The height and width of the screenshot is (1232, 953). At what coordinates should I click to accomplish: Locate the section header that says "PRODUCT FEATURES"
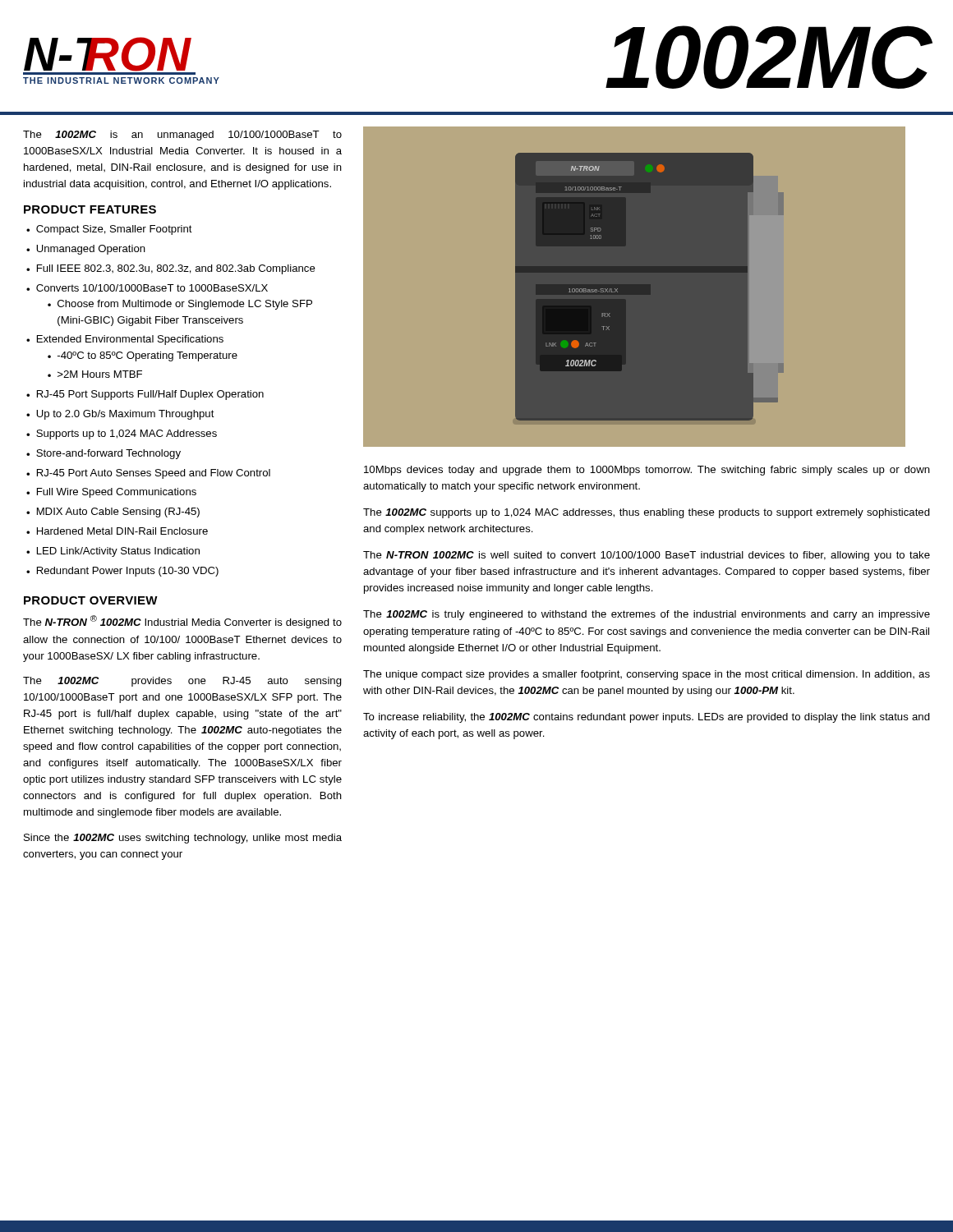90,209
